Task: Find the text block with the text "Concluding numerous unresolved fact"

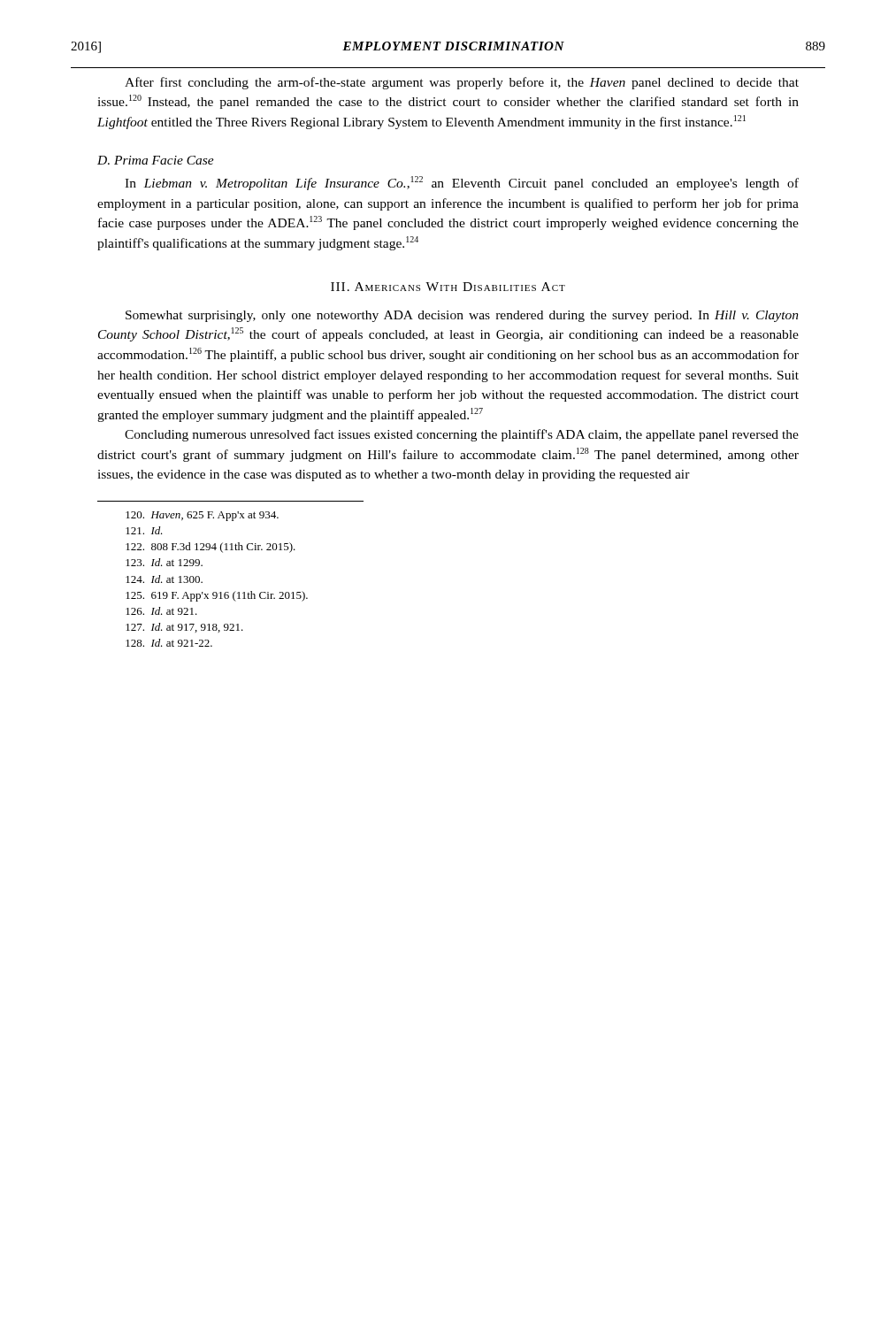Action: tap(448, 455)
